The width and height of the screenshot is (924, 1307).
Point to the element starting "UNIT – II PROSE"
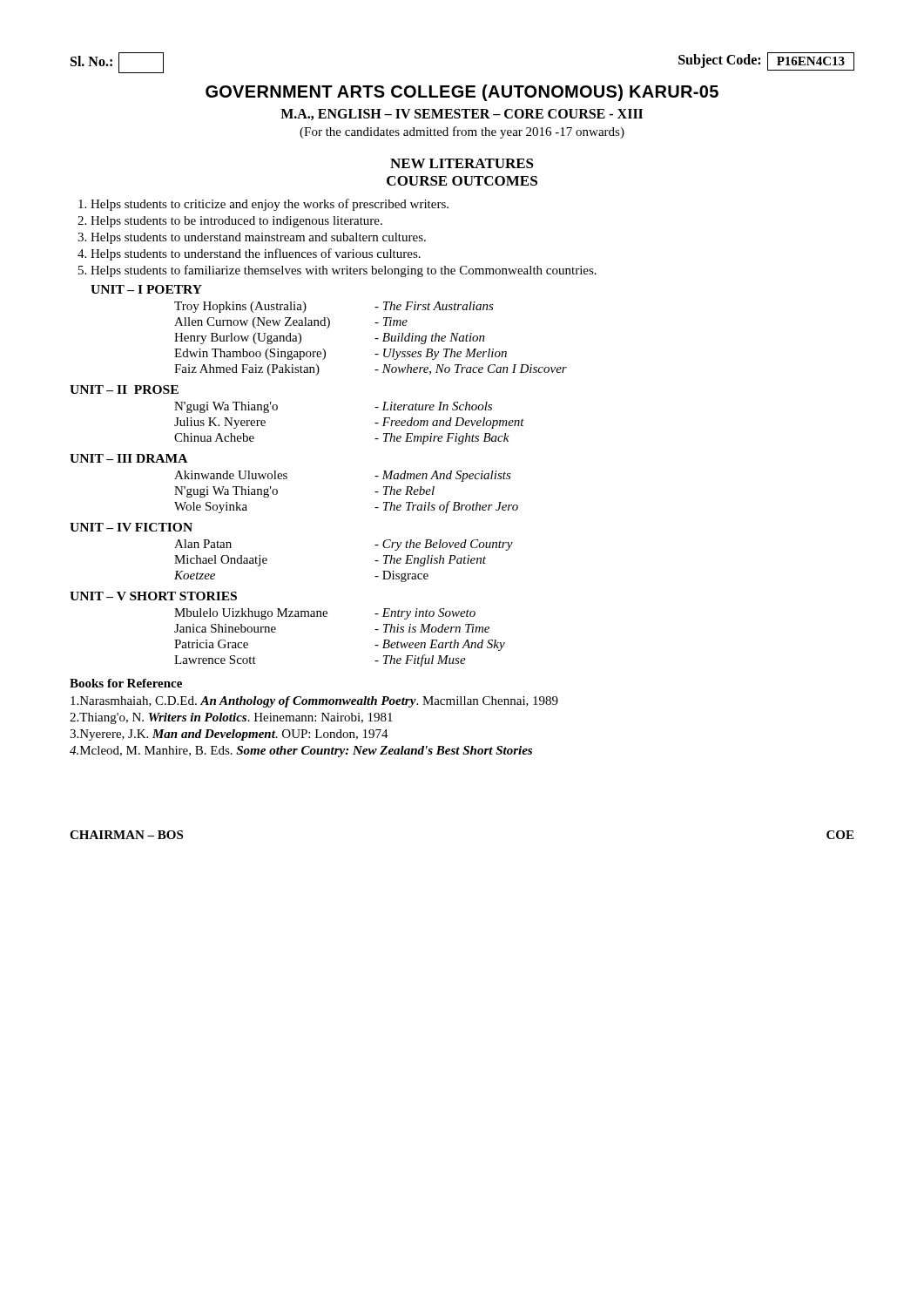click(x=124, y=389)
